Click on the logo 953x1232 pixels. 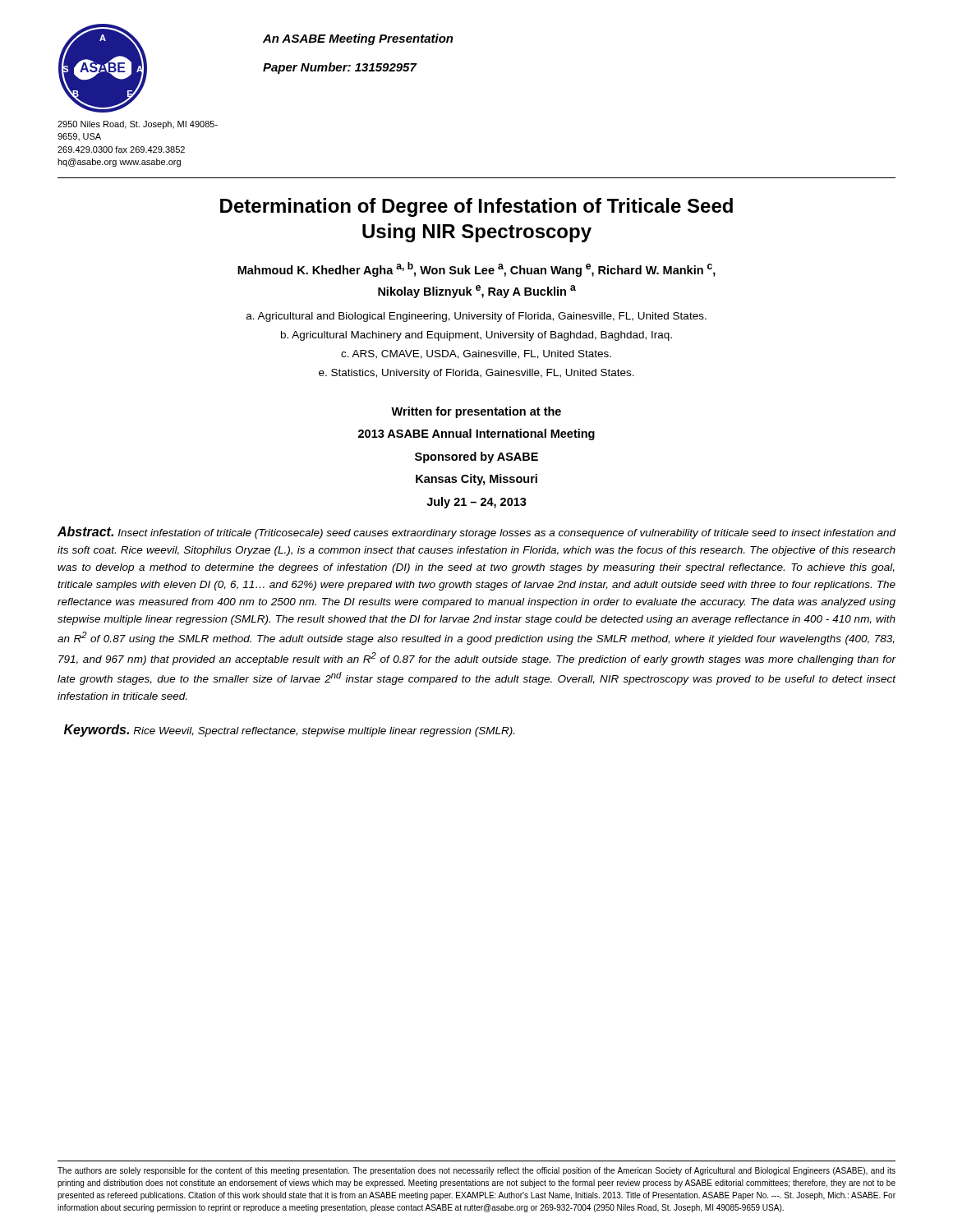click(x=148, y=96)
